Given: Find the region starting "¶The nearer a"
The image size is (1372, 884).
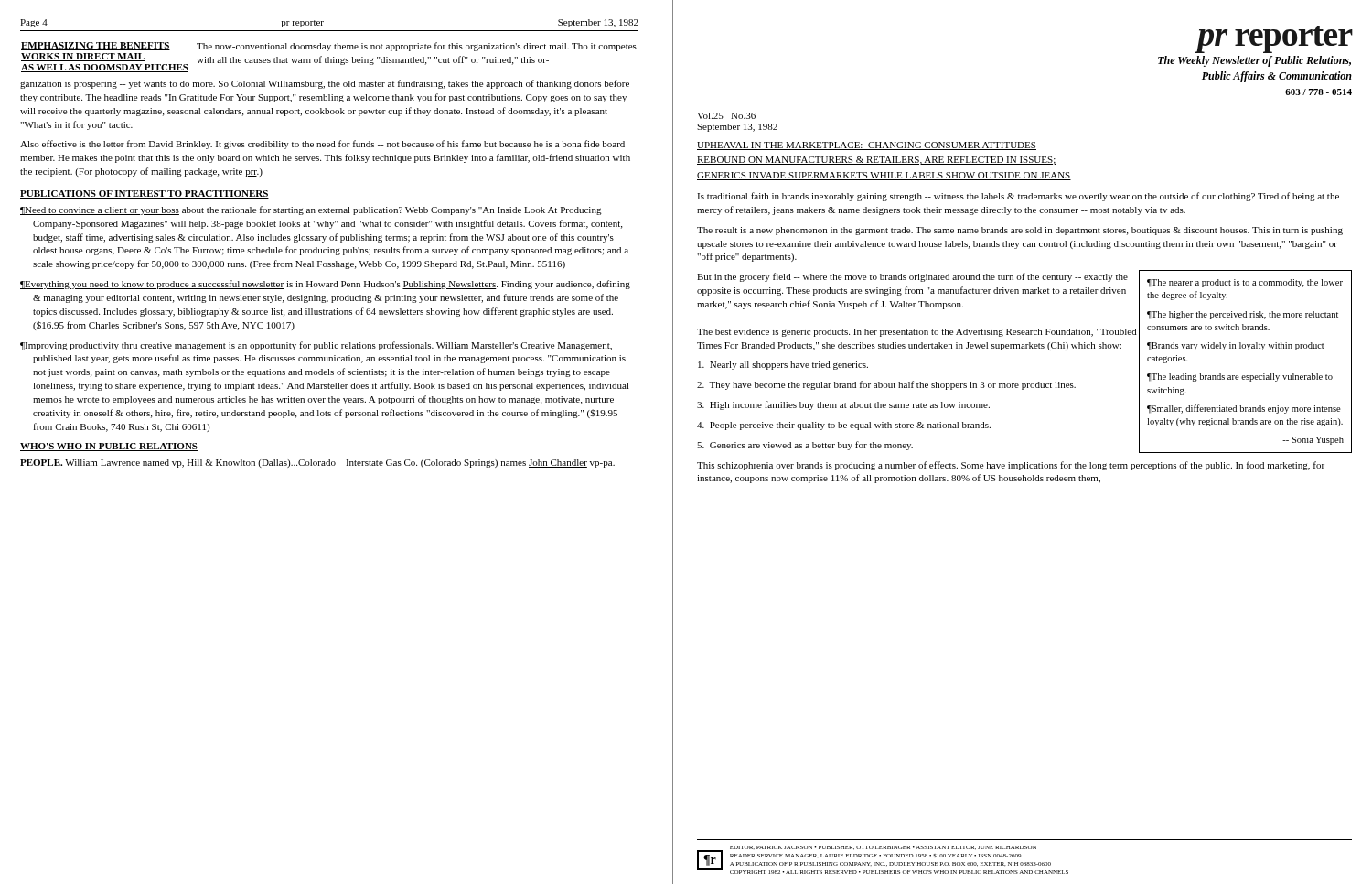Looking at the screenshot, I should pos(1245,283).
